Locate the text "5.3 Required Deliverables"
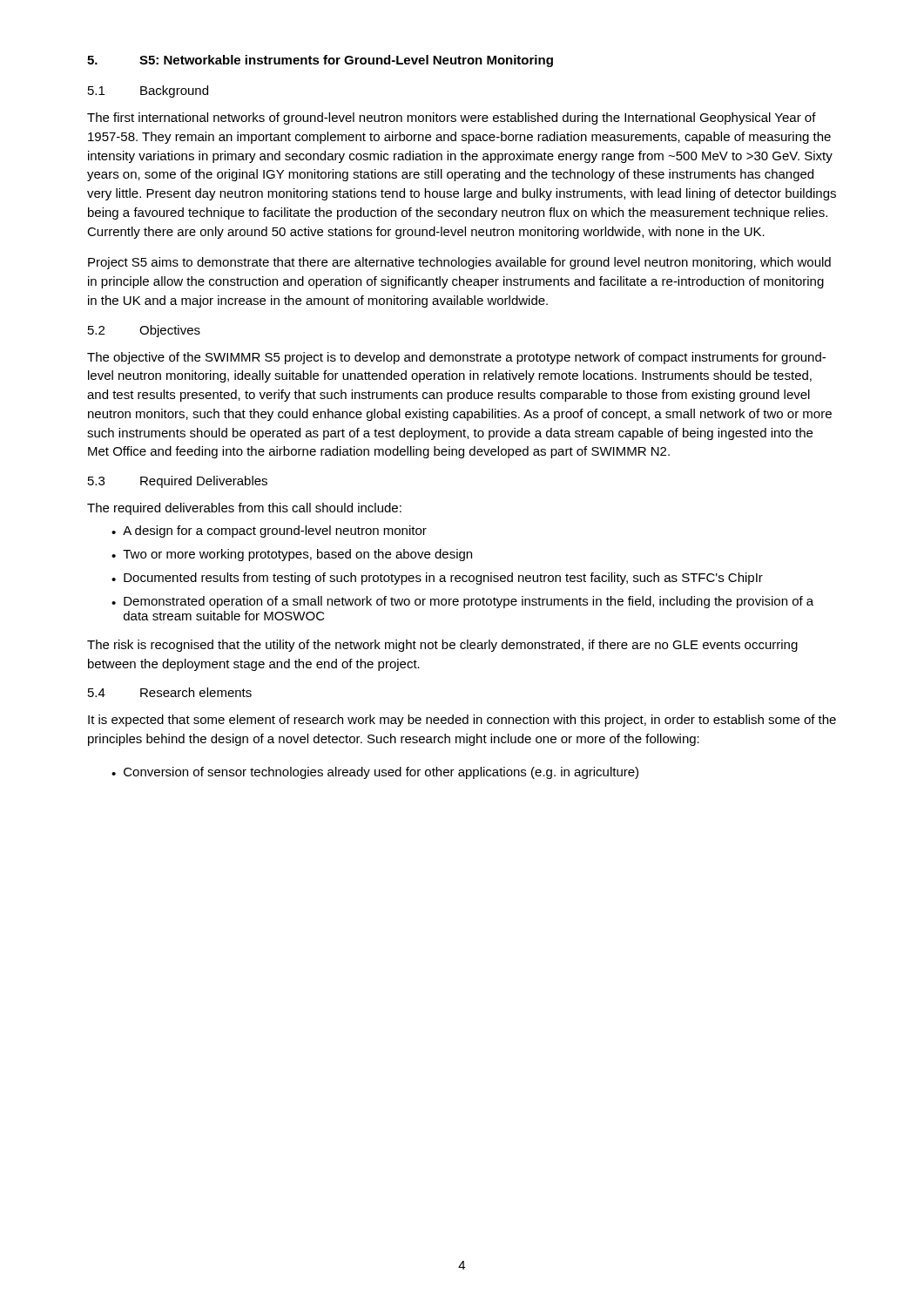 point(178,481)
